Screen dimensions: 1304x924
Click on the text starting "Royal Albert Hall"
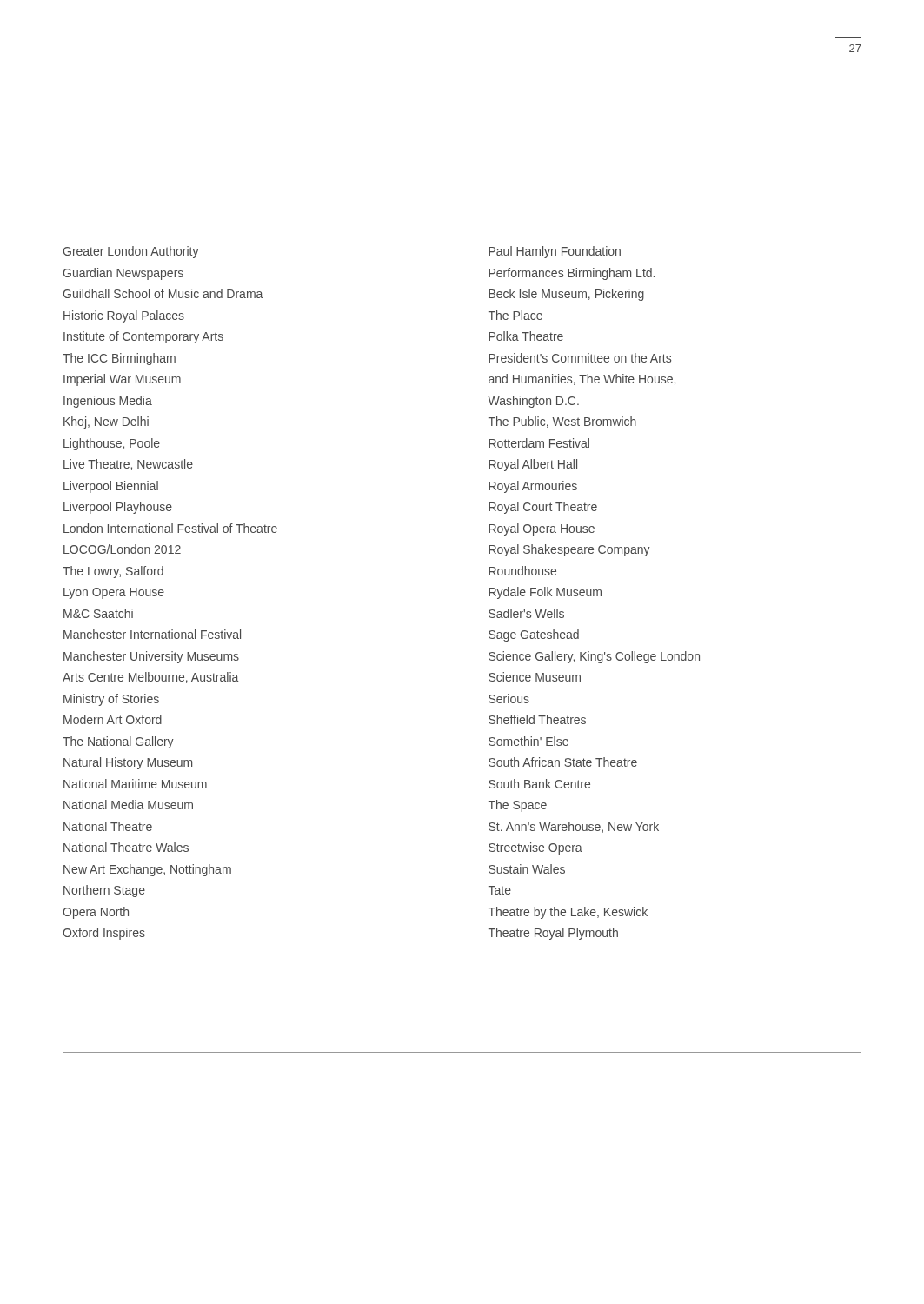(x=533, y=464)
